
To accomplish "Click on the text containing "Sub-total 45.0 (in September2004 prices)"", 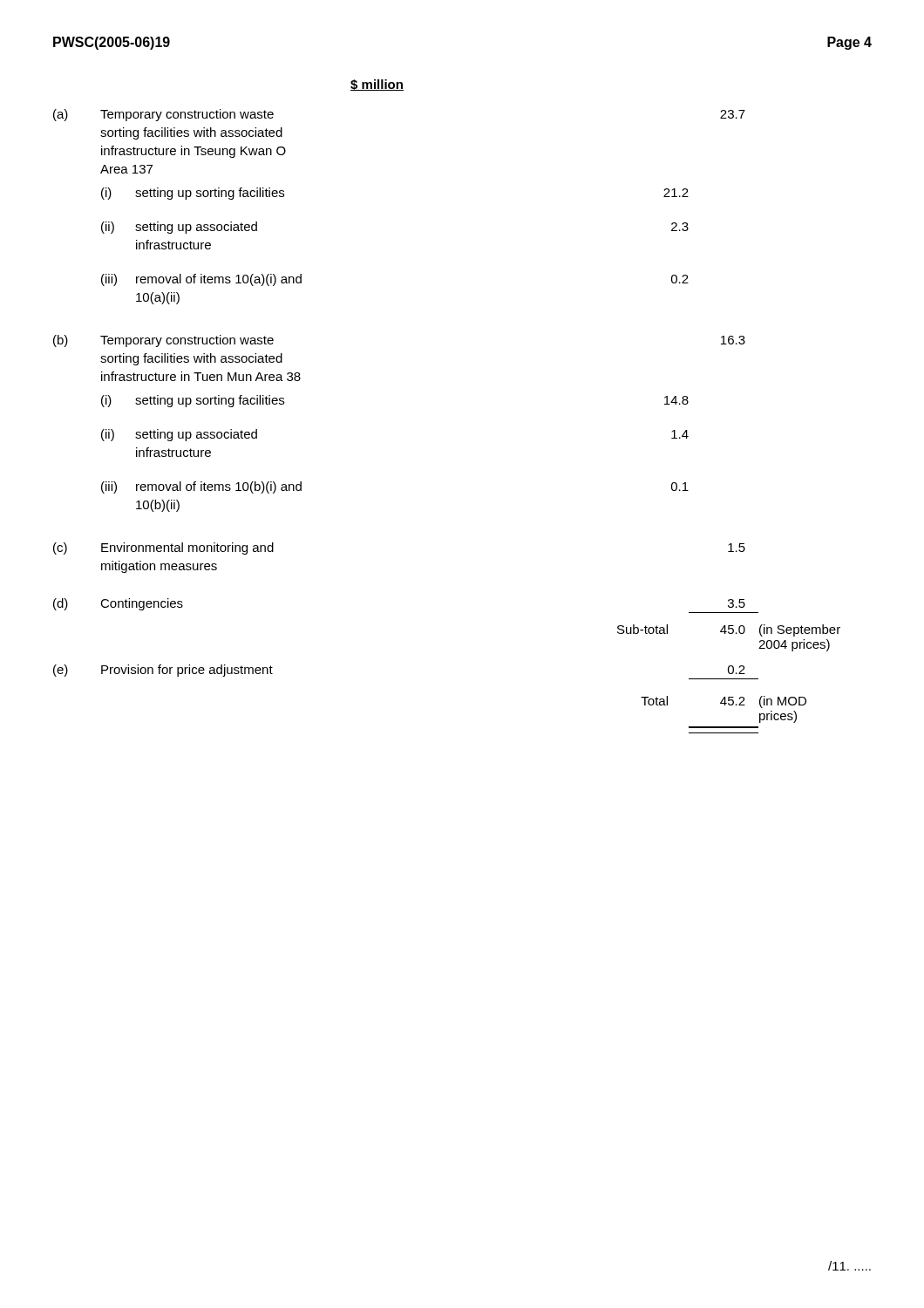I will click(x=729, y=630).
